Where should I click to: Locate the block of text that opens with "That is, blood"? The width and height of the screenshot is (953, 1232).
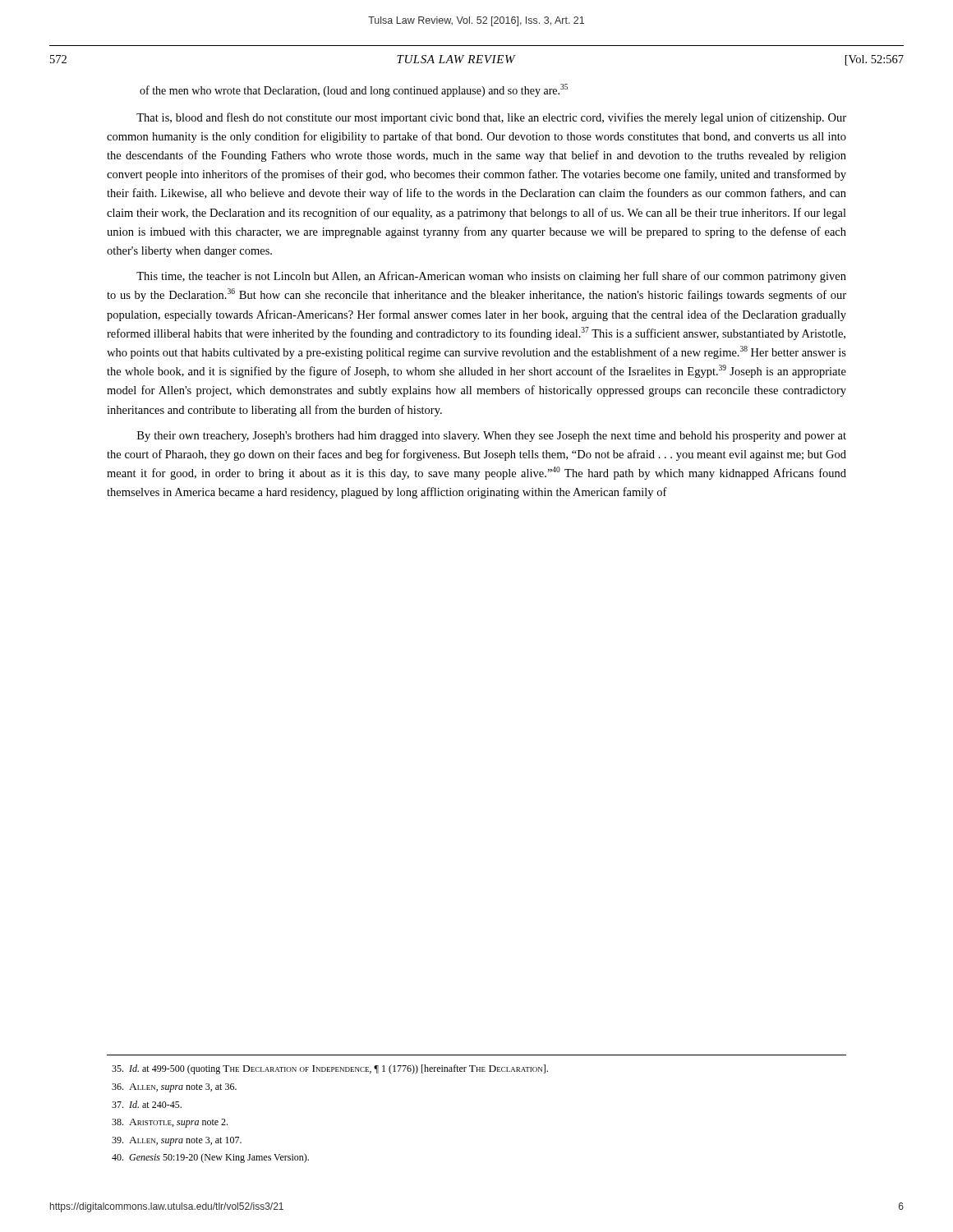(476, 184)
